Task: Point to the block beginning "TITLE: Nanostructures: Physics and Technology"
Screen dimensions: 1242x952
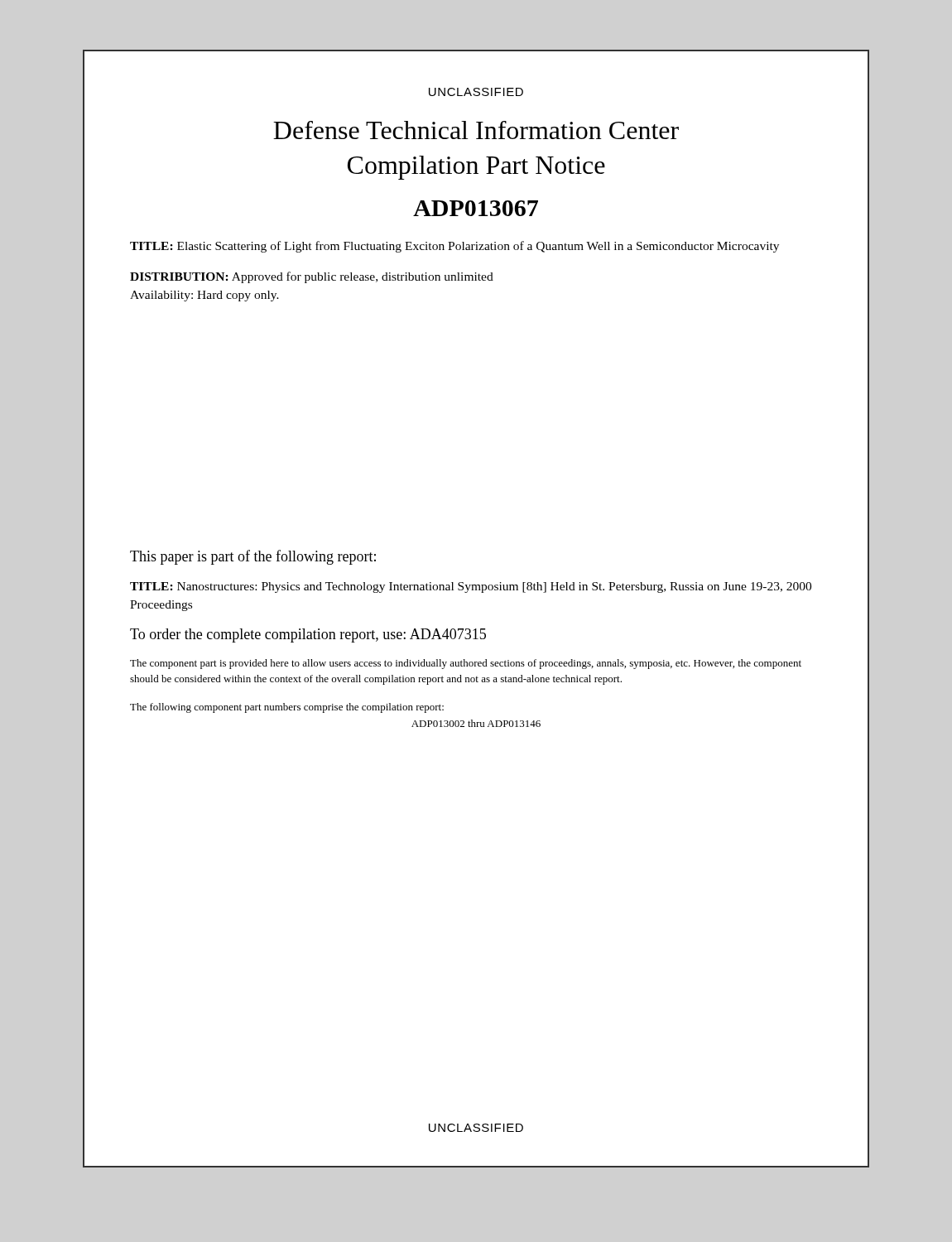Action: (x=471, y=595)
